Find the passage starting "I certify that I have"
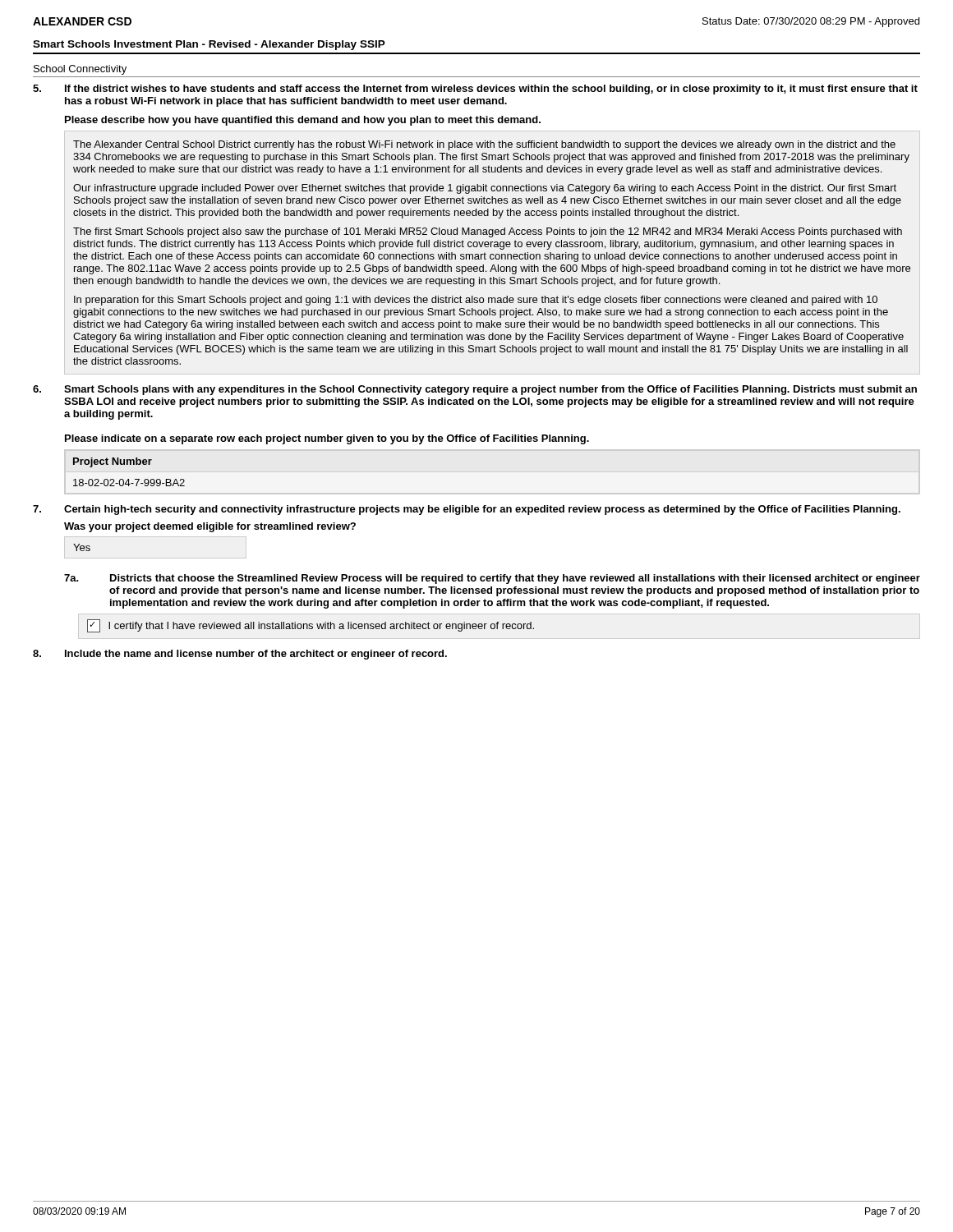The height and width of the screenshot is (1232, 953). pyautogui.click(x=311, y=625)
